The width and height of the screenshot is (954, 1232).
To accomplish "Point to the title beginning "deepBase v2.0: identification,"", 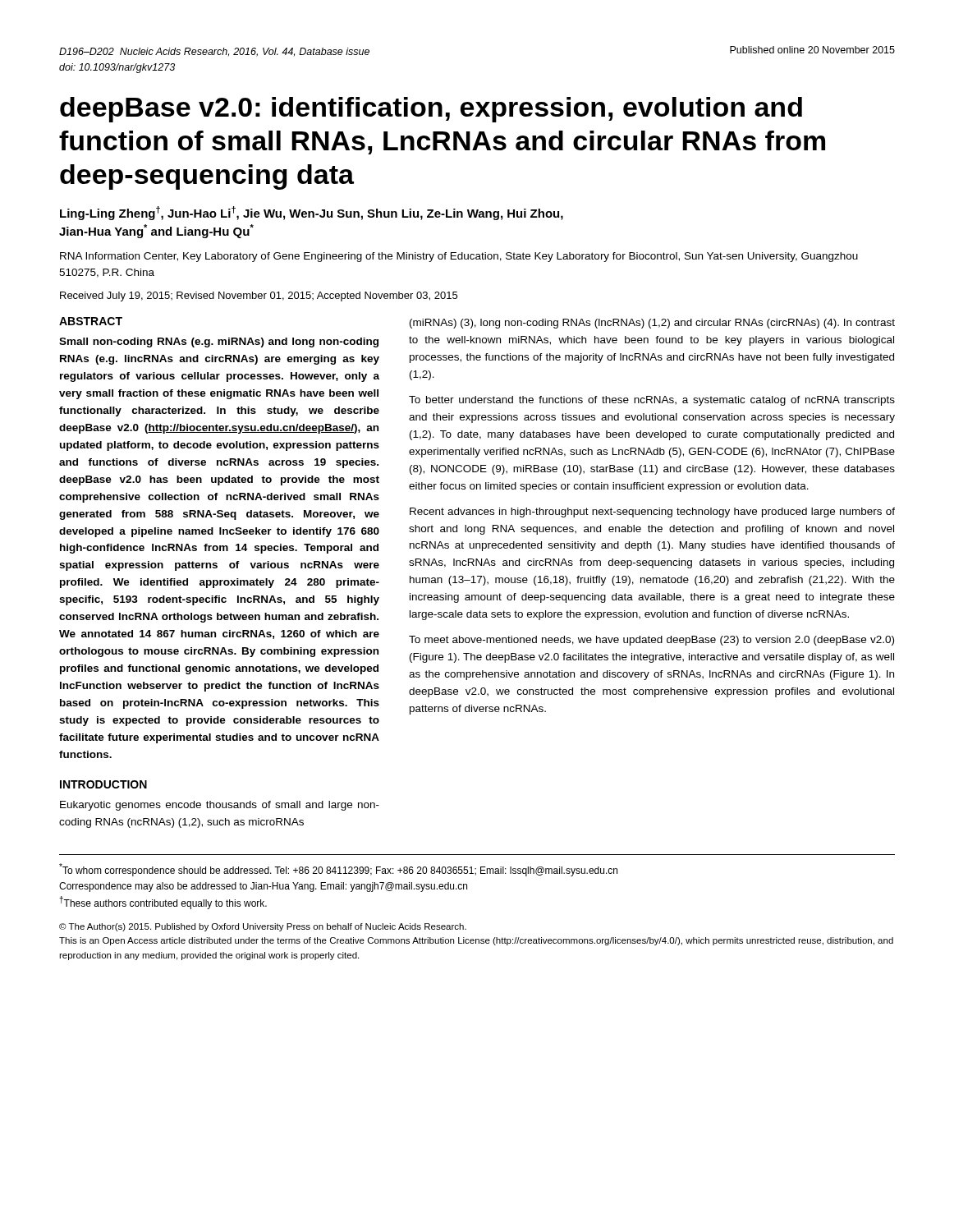I will point(477,141).
